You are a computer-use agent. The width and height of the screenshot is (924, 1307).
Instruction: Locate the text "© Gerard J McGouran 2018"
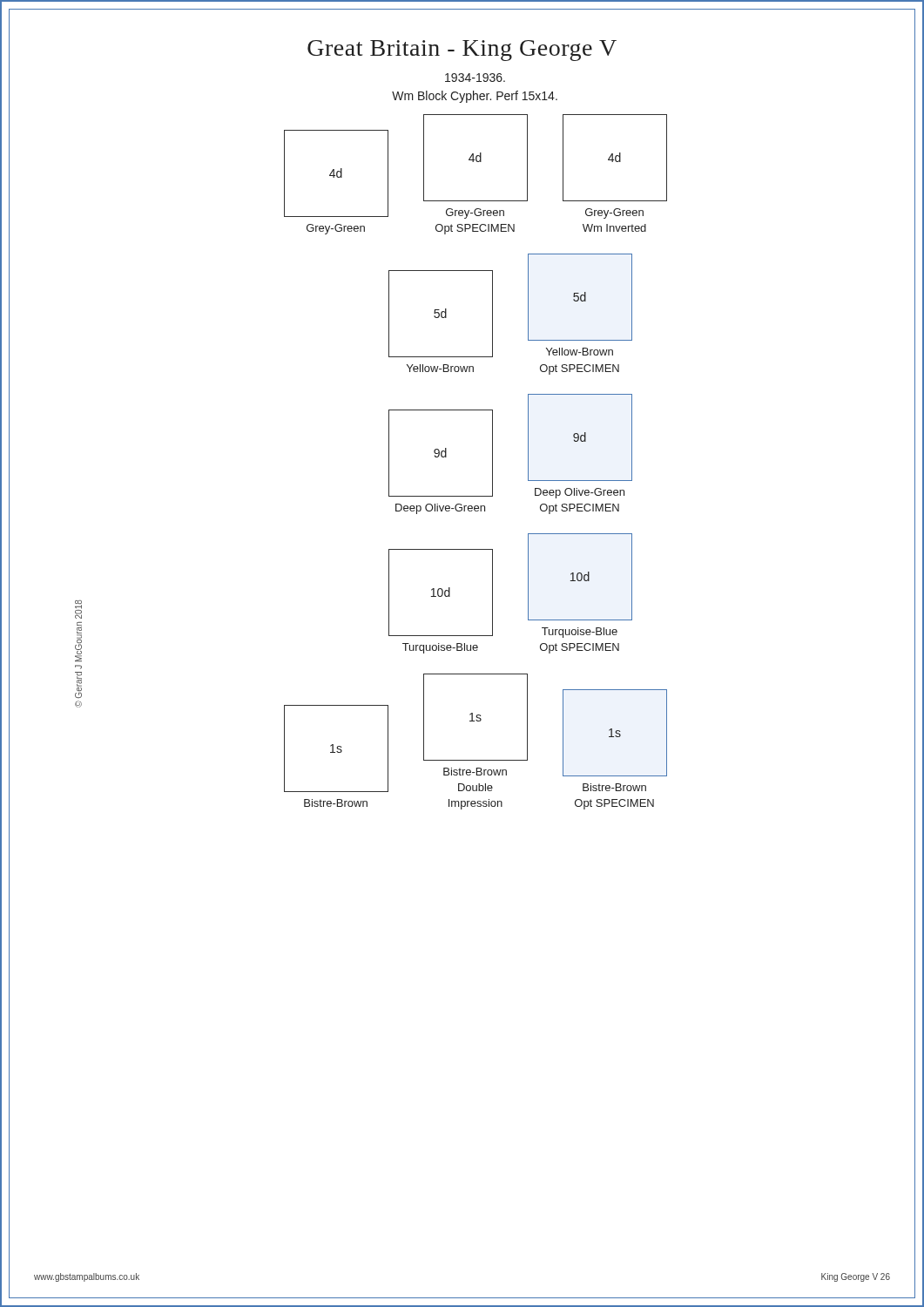[x=79, y=654]
